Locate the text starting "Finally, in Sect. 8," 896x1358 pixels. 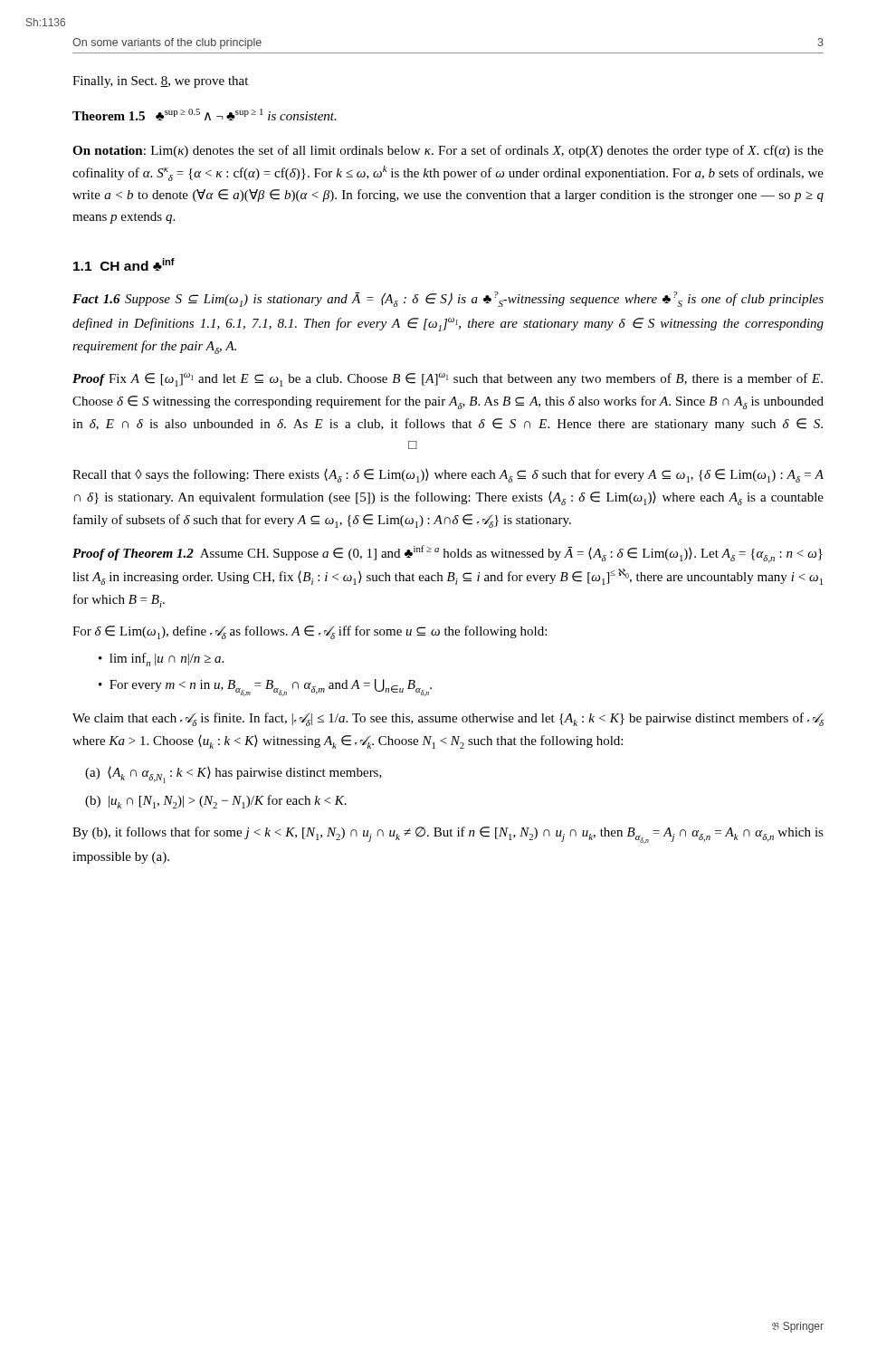[x=160, y=82]
